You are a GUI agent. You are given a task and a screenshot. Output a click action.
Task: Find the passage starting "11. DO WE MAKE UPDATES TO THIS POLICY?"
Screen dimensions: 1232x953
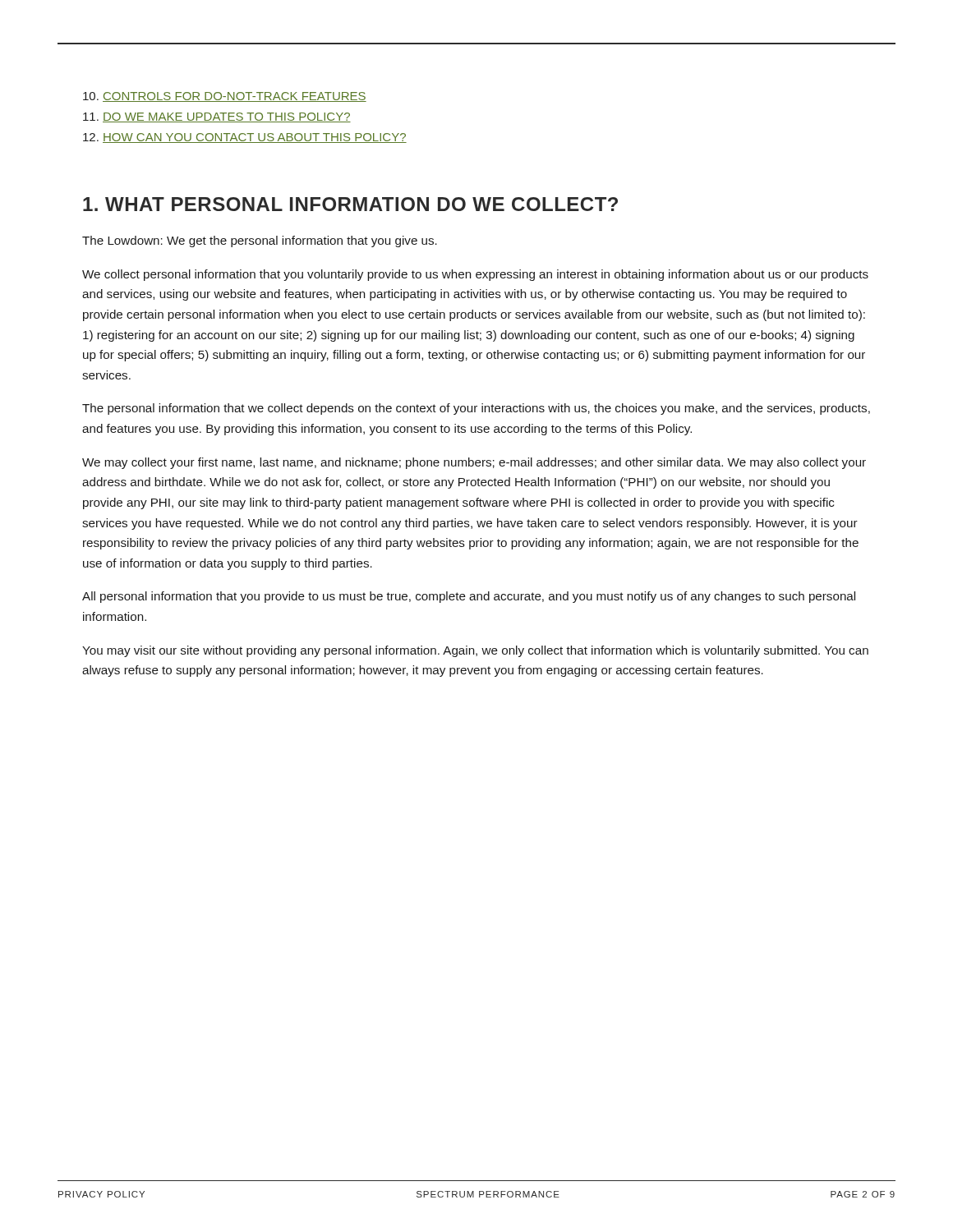(x=216, y=116)
